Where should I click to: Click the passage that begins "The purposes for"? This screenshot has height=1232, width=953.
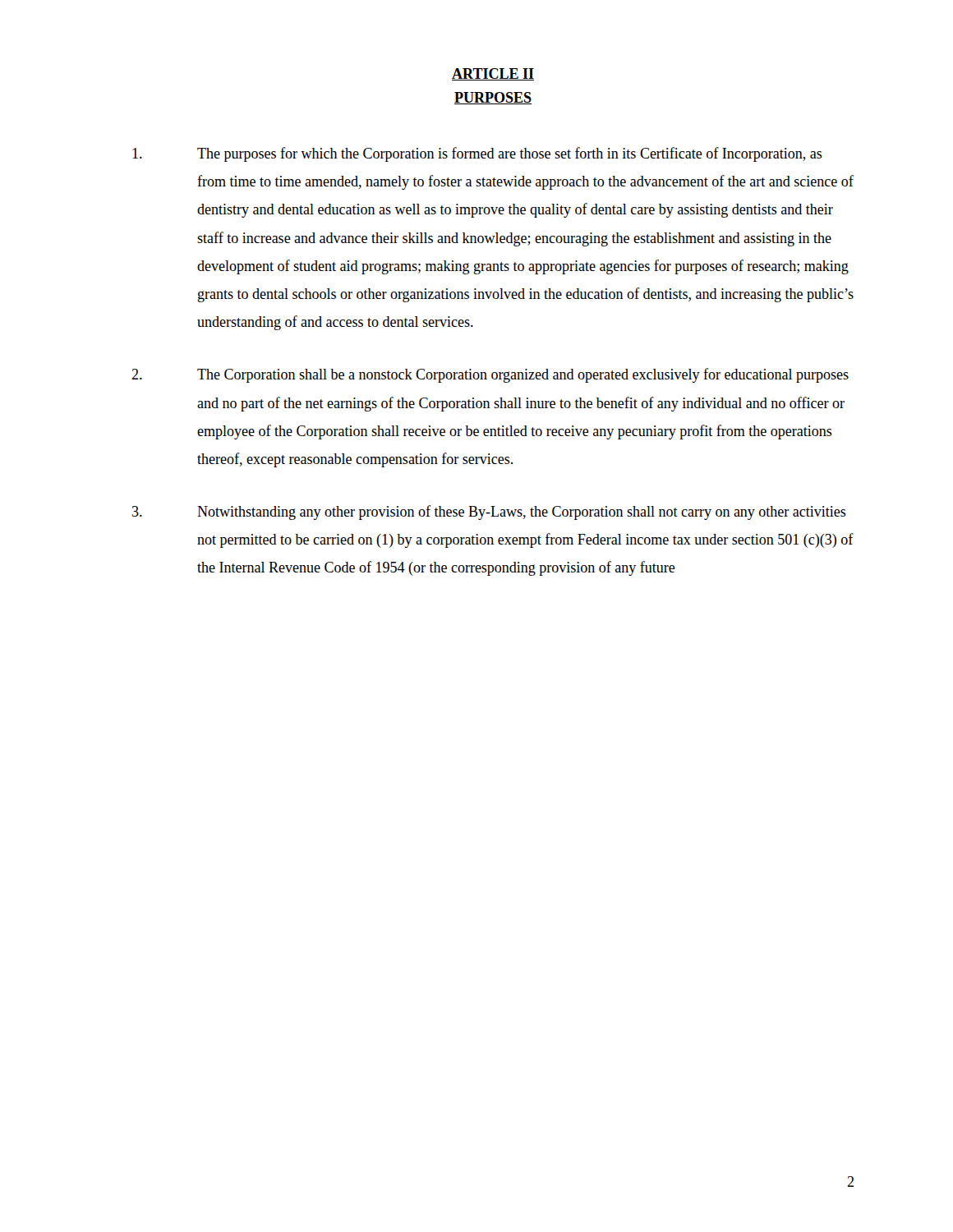[x=493, y=238]
